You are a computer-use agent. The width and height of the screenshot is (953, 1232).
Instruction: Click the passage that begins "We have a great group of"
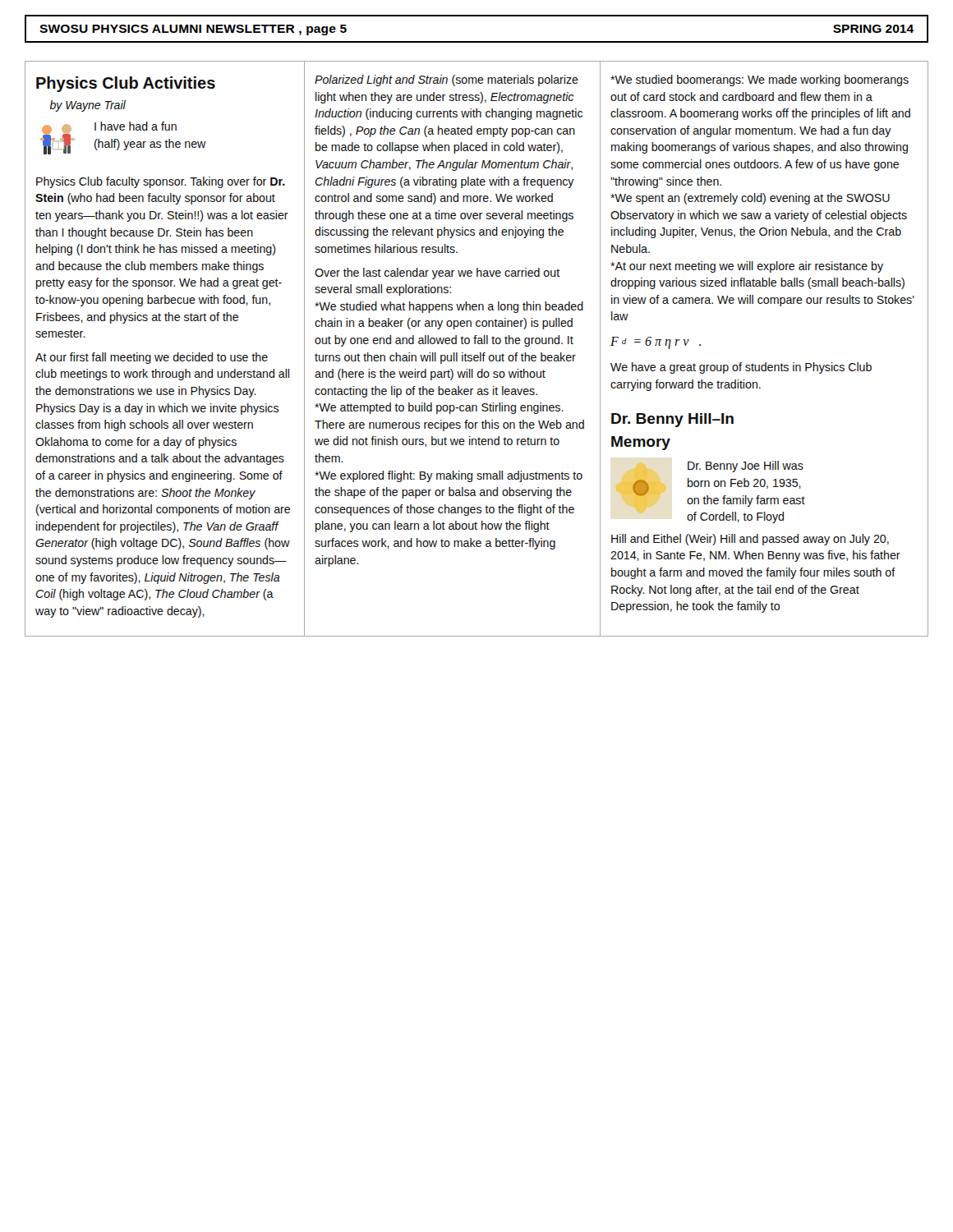763,376
